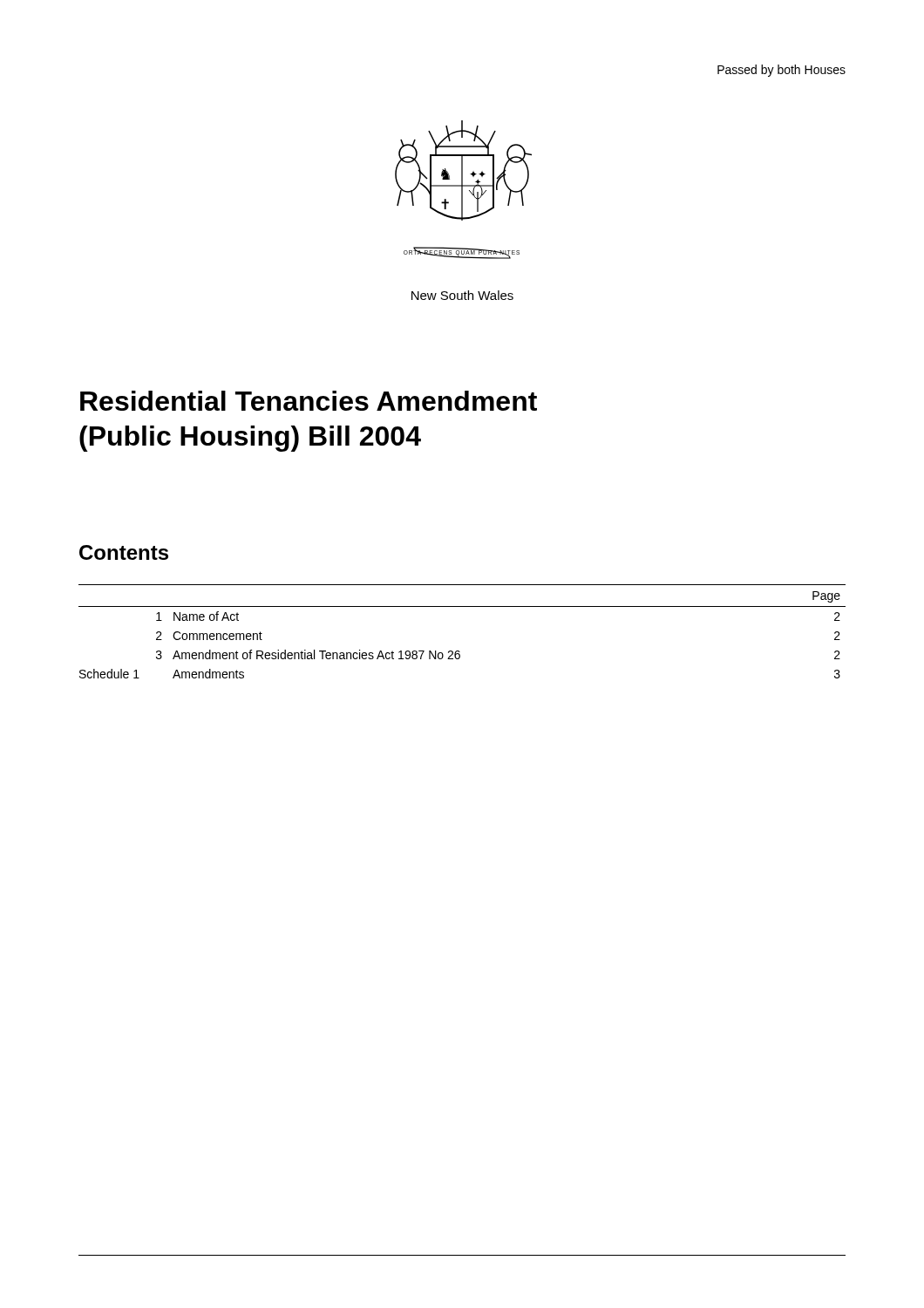924x1308 pixels.
Task: Click on the text block starting "Residential Tenancies Amendment(Public Housing) Bill 2004"
Action: [462, 419]
